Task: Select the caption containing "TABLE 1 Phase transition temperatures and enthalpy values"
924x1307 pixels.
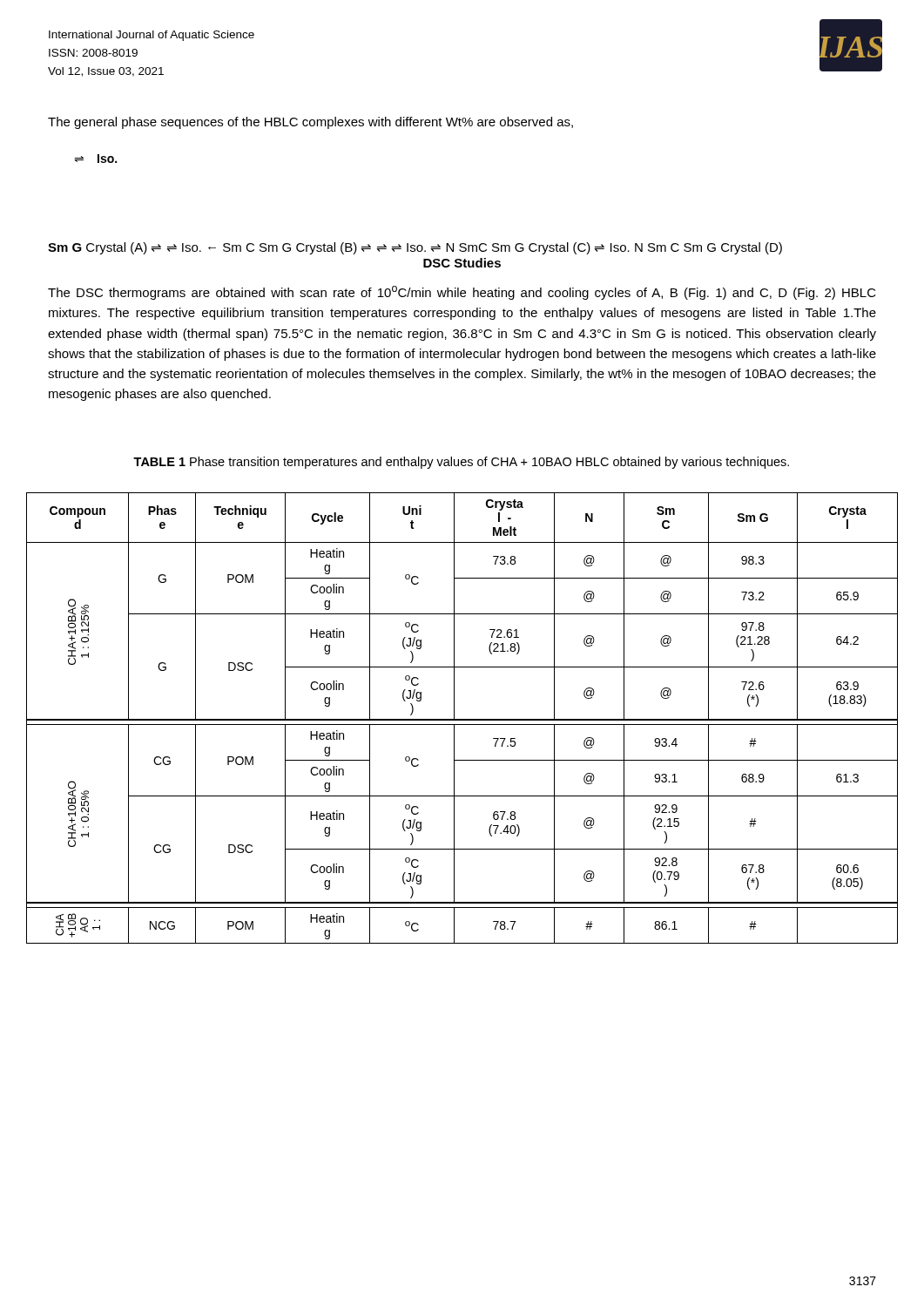Action: coord(462,462)
